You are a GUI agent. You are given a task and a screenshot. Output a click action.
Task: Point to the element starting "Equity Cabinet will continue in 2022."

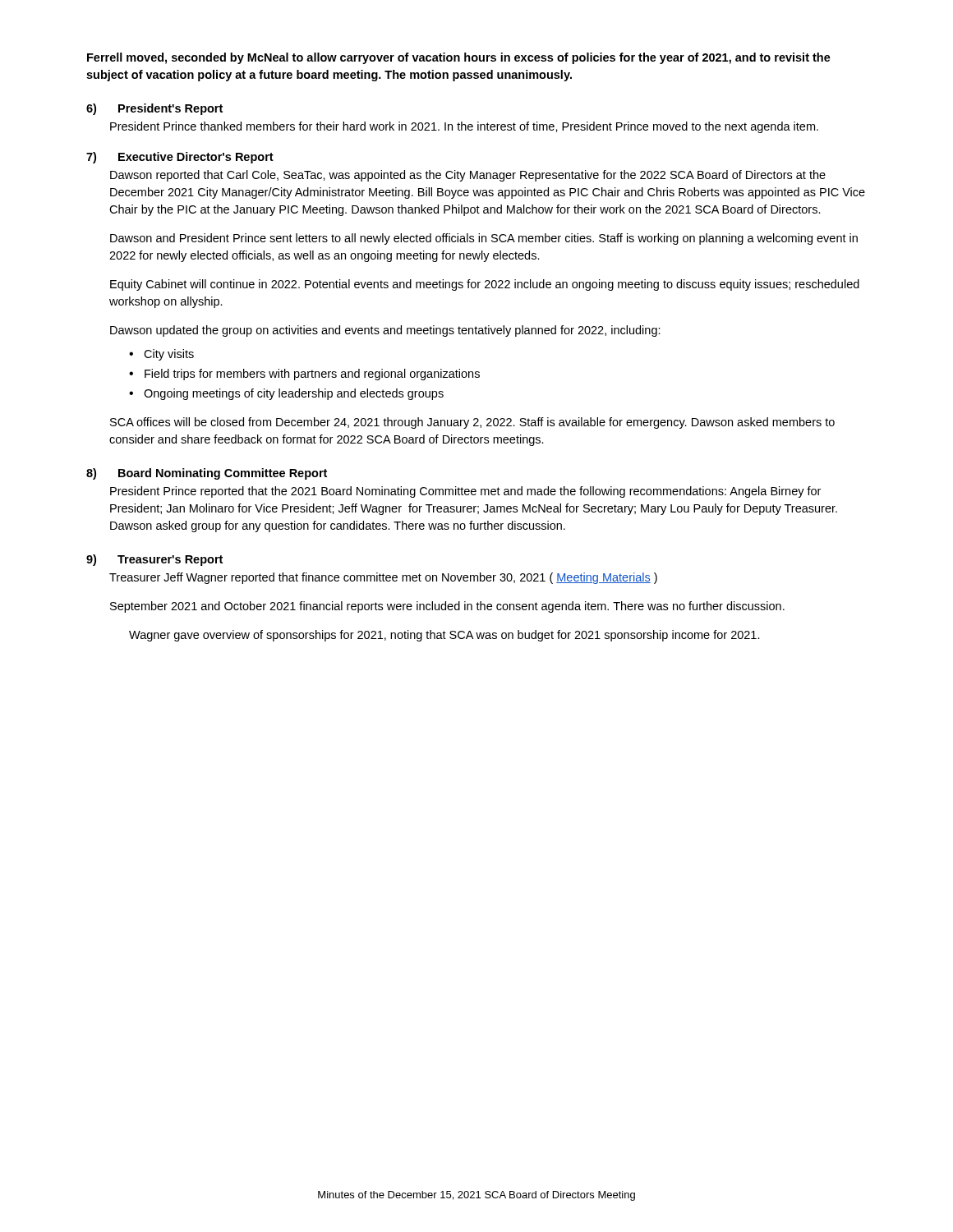(484, 293)
